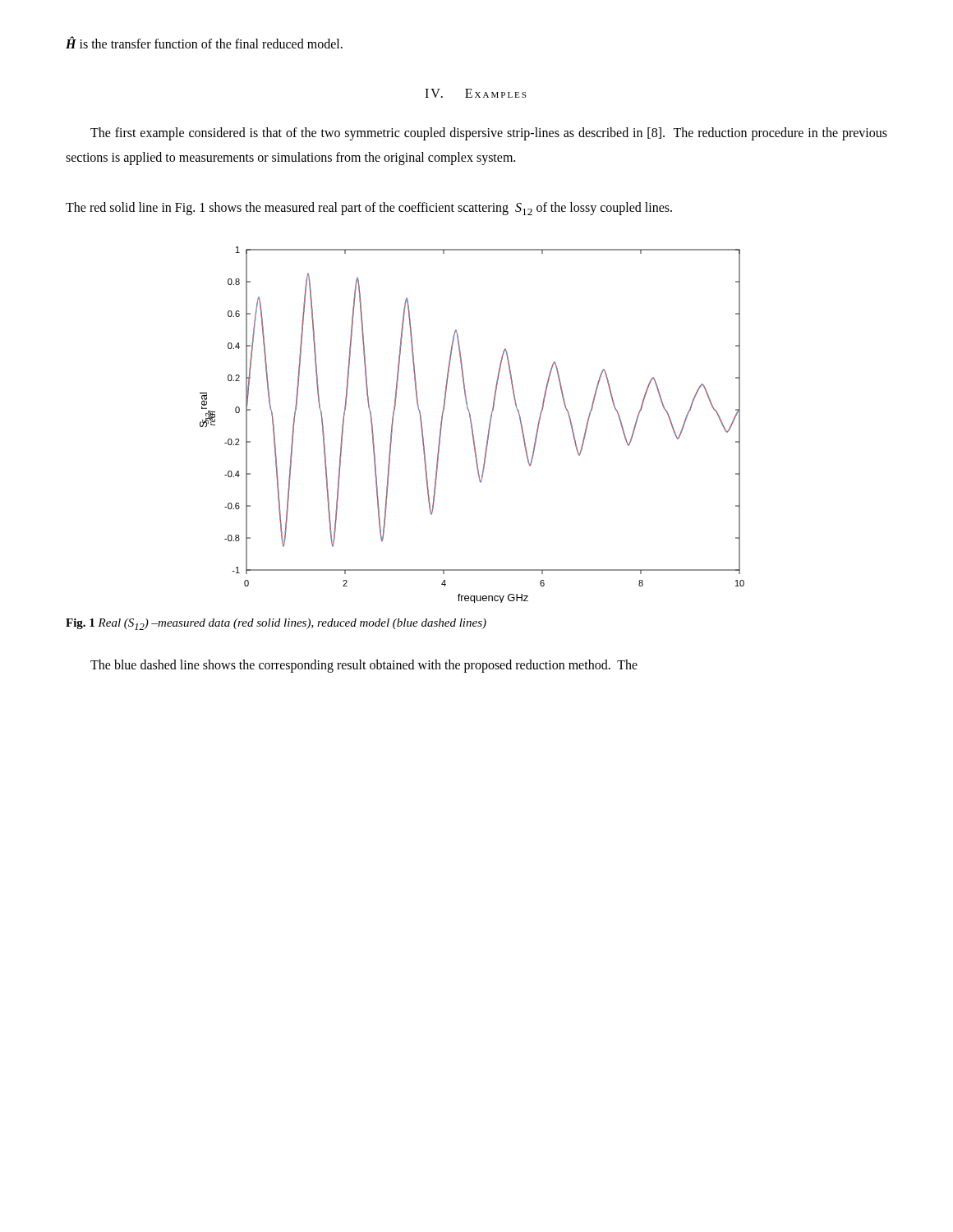Find the block starting "The red solid line in Fig. 1 shows"
The image size is (953, 1232).
click(x=369, y=209)
